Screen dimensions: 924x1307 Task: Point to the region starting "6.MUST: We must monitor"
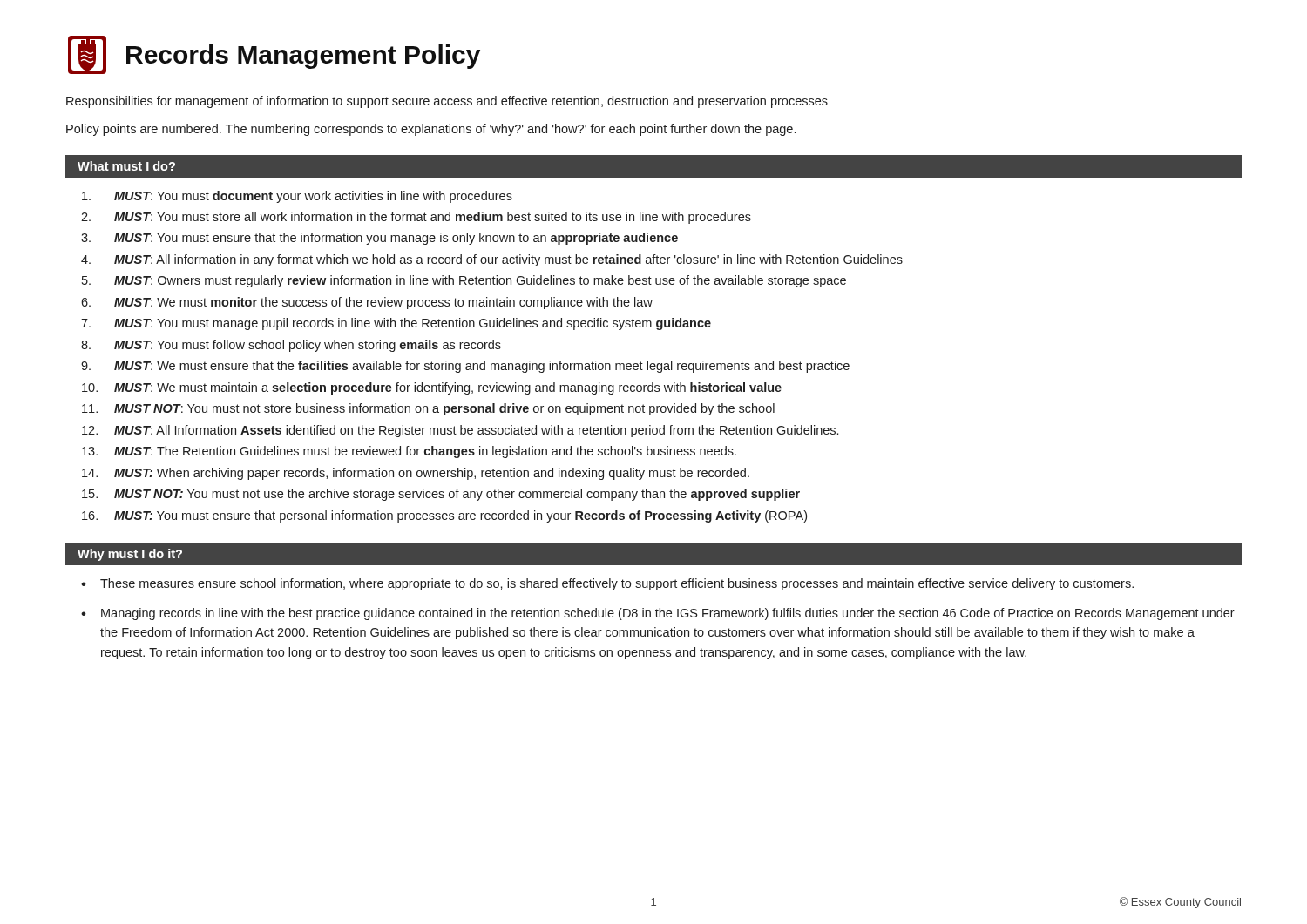click(x=367, y=302)
